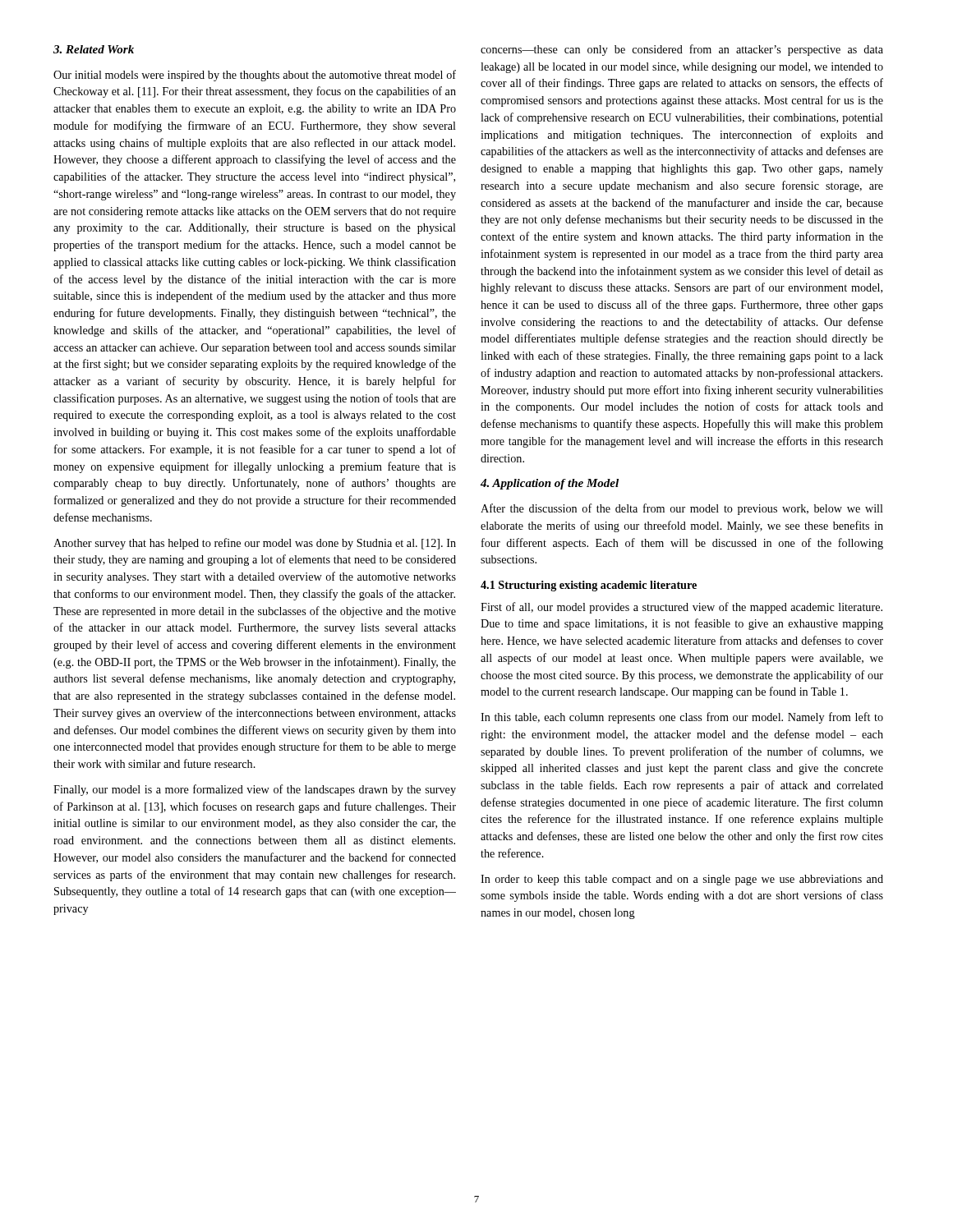This screenshot has width=953, height=1232.
Task: Select the text block that reads "In this table,"
Action: click(682, 786)
